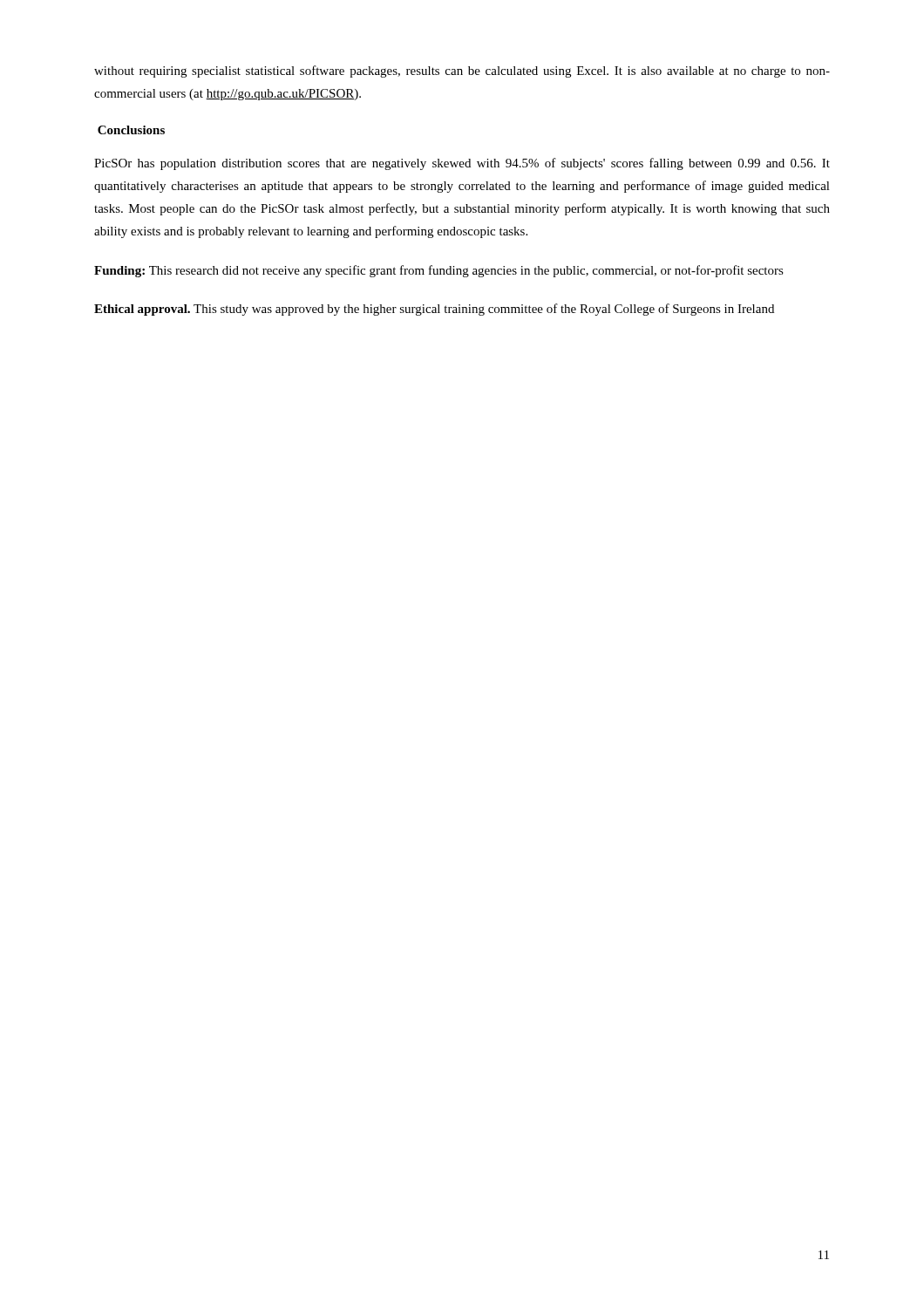Click on the text block that reads "PicSOr has population distribution scores that are negatively"
The image size is (924, 1308).
462,197
